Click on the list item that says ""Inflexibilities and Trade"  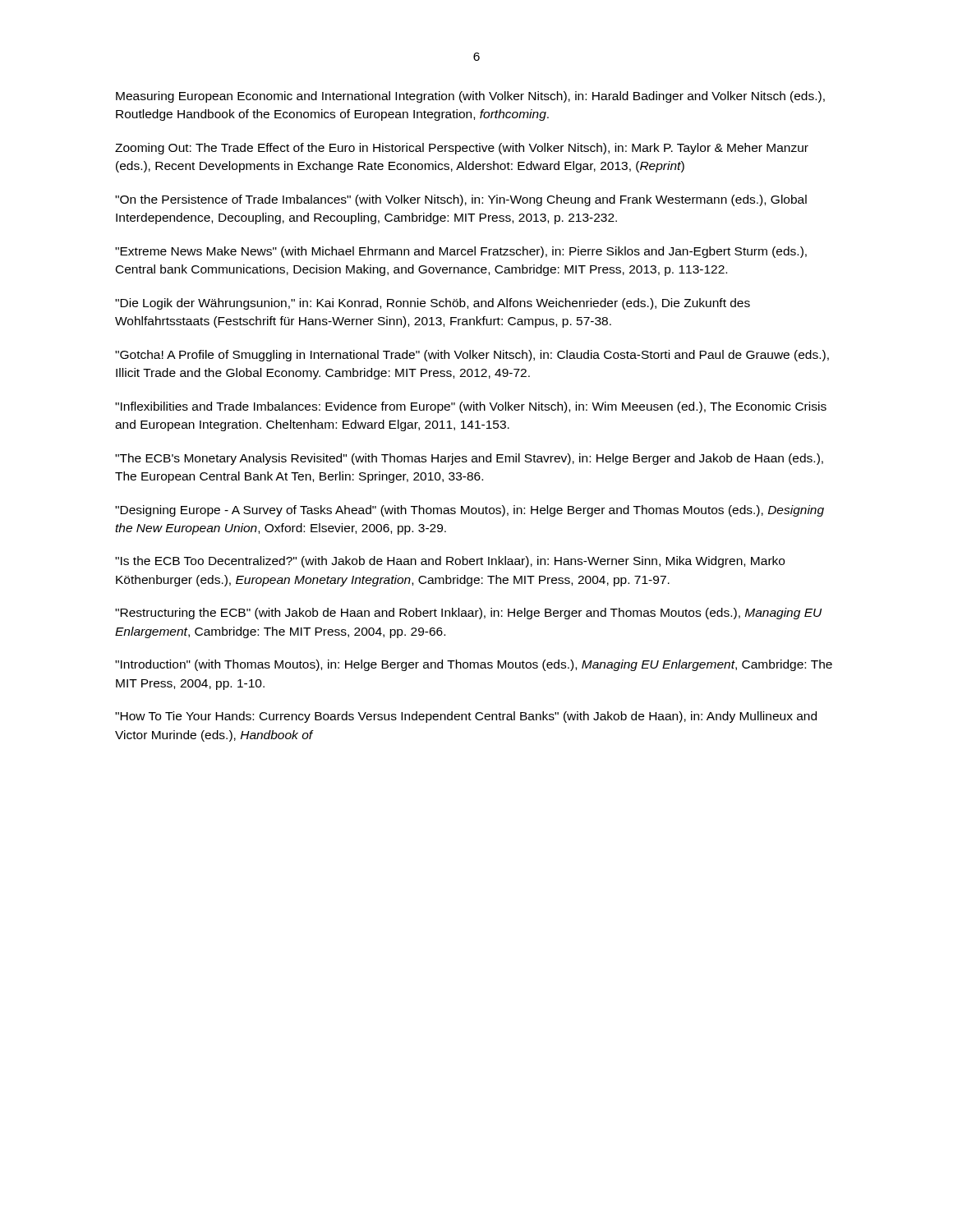click(x=471, y=415)
